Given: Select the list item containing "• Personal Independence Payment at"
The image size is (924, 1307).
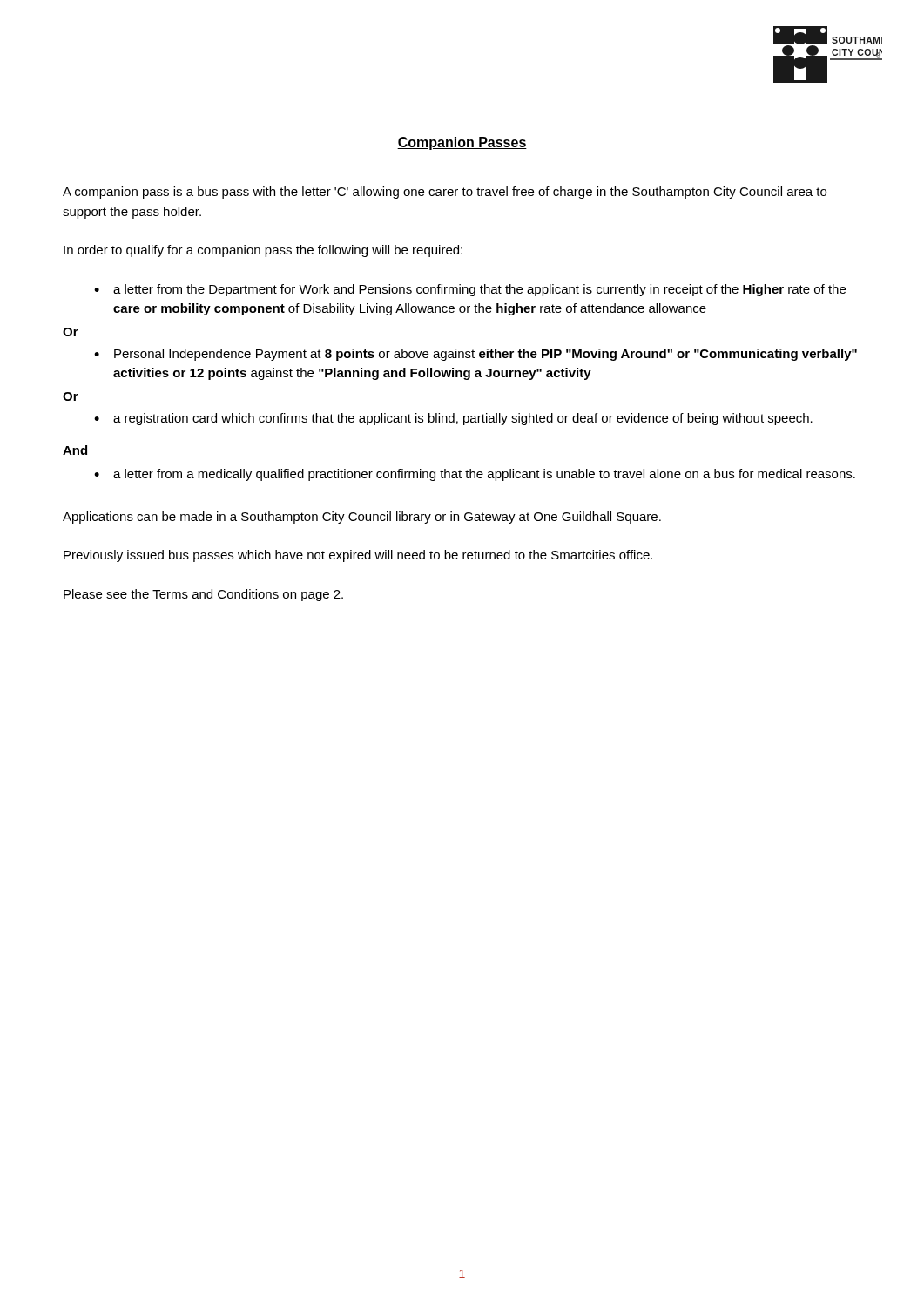Looking at the screenshot, I should coord(478,363).
